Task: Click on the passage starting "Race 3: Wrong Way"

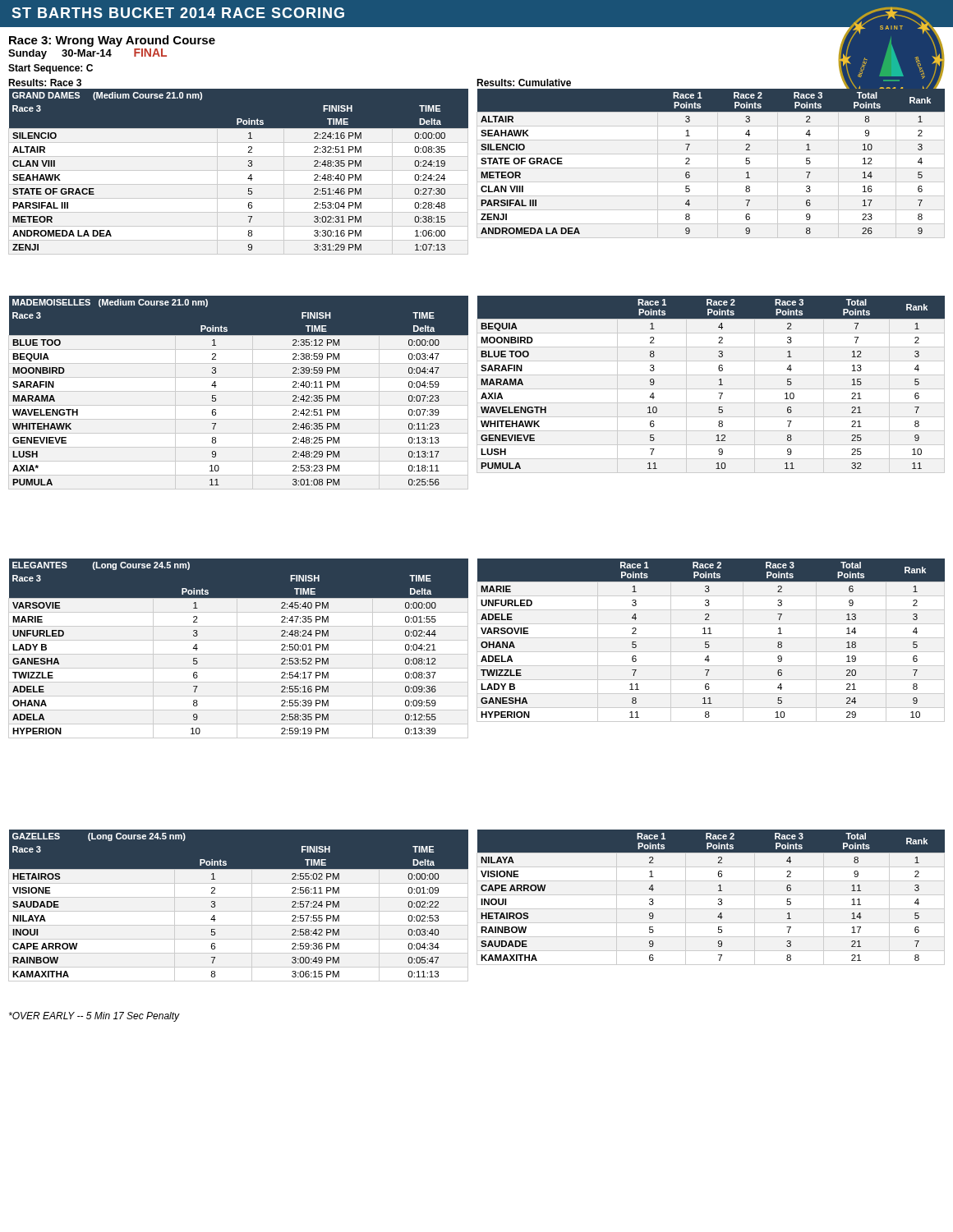Action: click(112, 40)
